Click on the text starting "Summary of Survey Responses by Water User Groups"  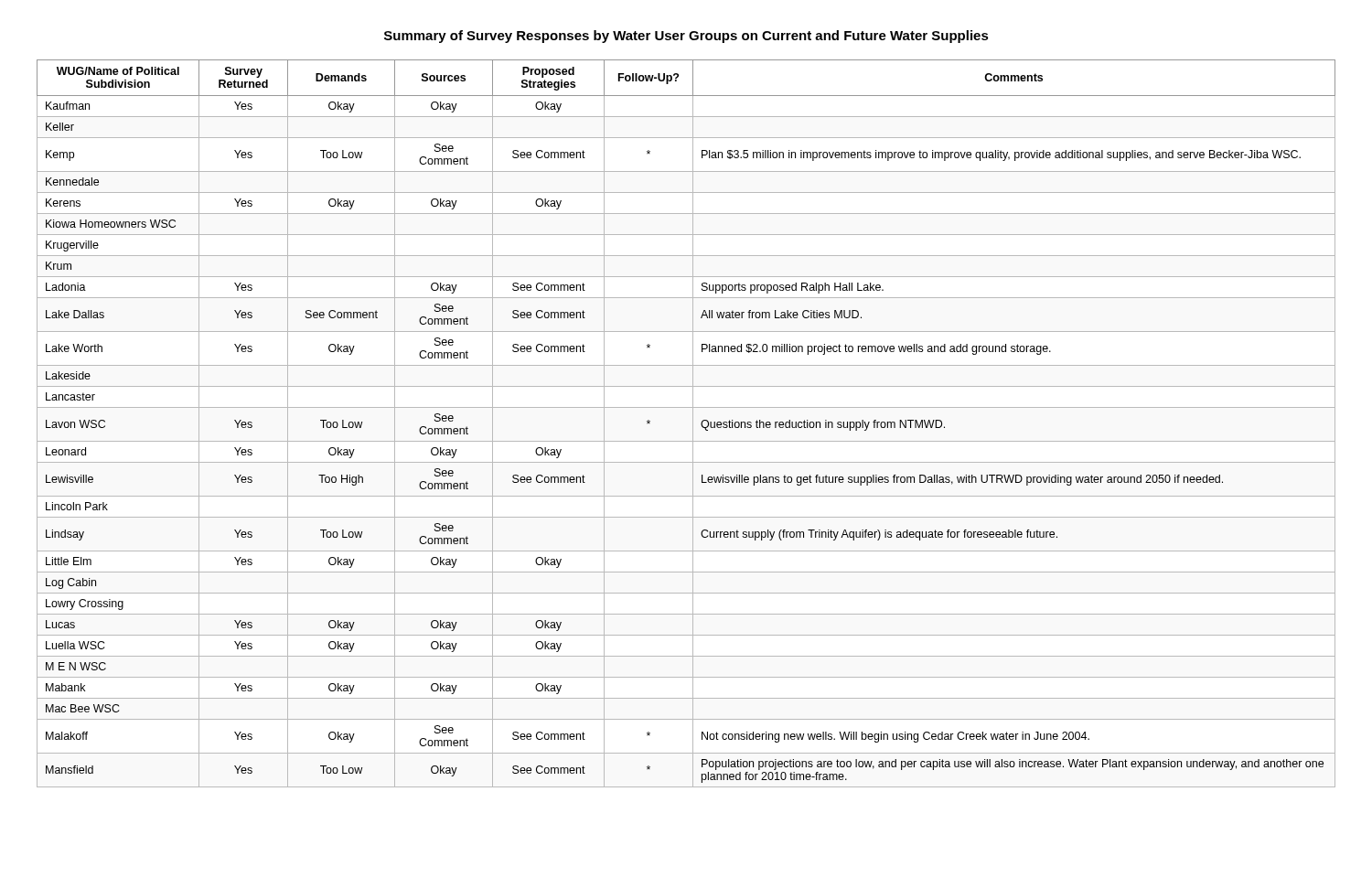click(x=686, y=35)
